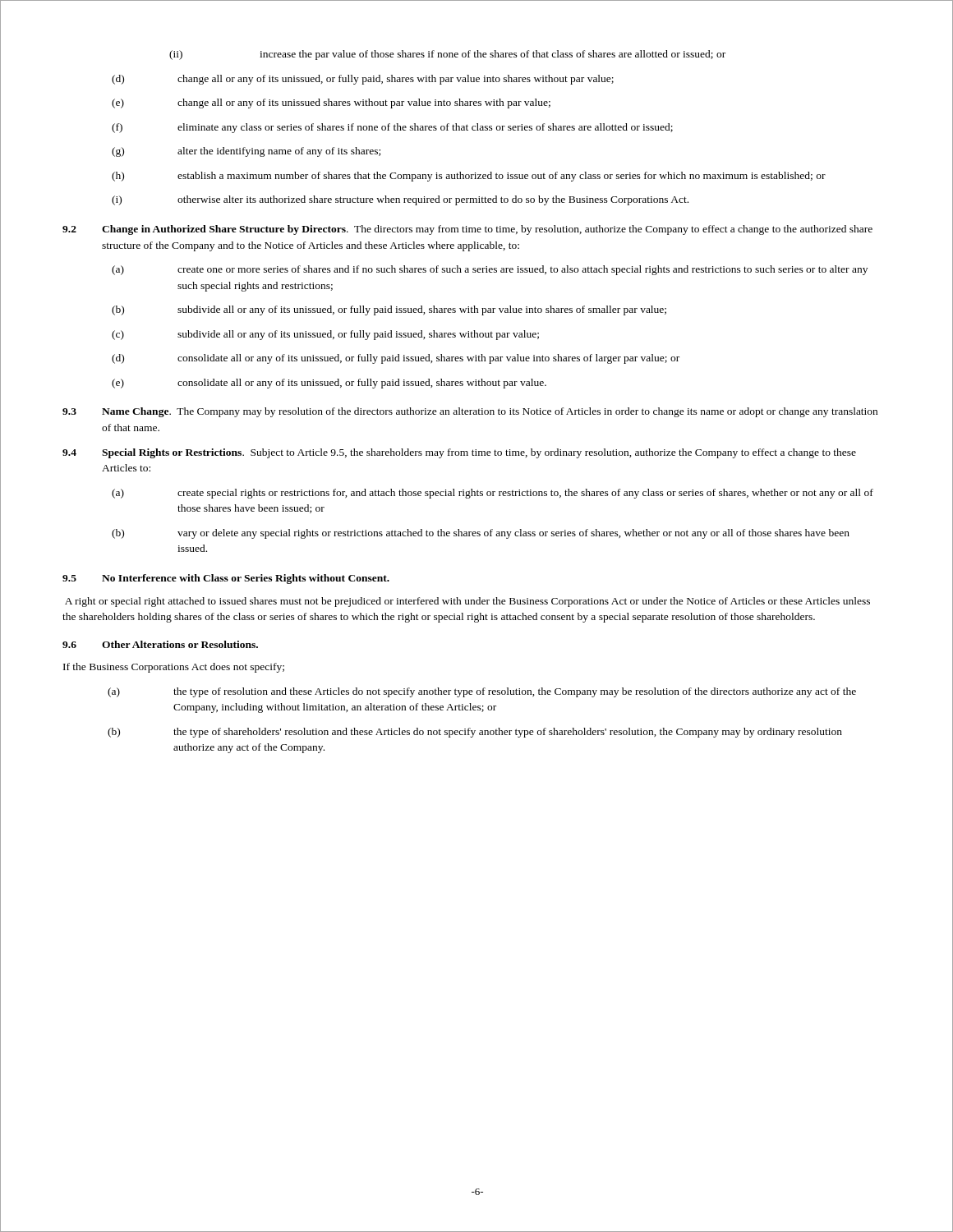Find the list item with the text "(i) otherwise alter its authorized"
Screen dimensions: 1232x953
tap(472, 200)
